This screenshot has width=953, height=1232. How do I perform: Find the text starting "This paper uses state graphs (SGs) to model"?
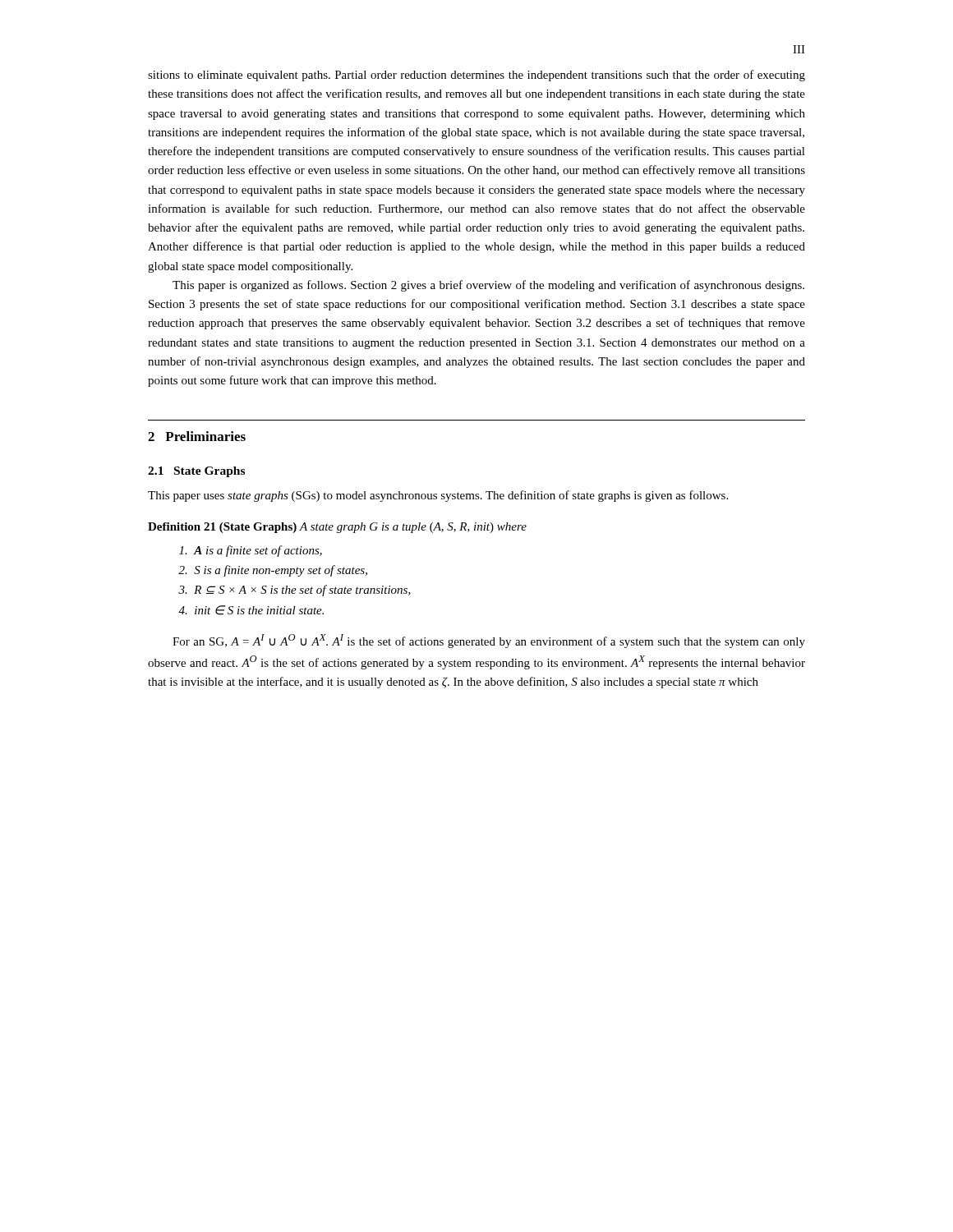(x=476, y=496)
